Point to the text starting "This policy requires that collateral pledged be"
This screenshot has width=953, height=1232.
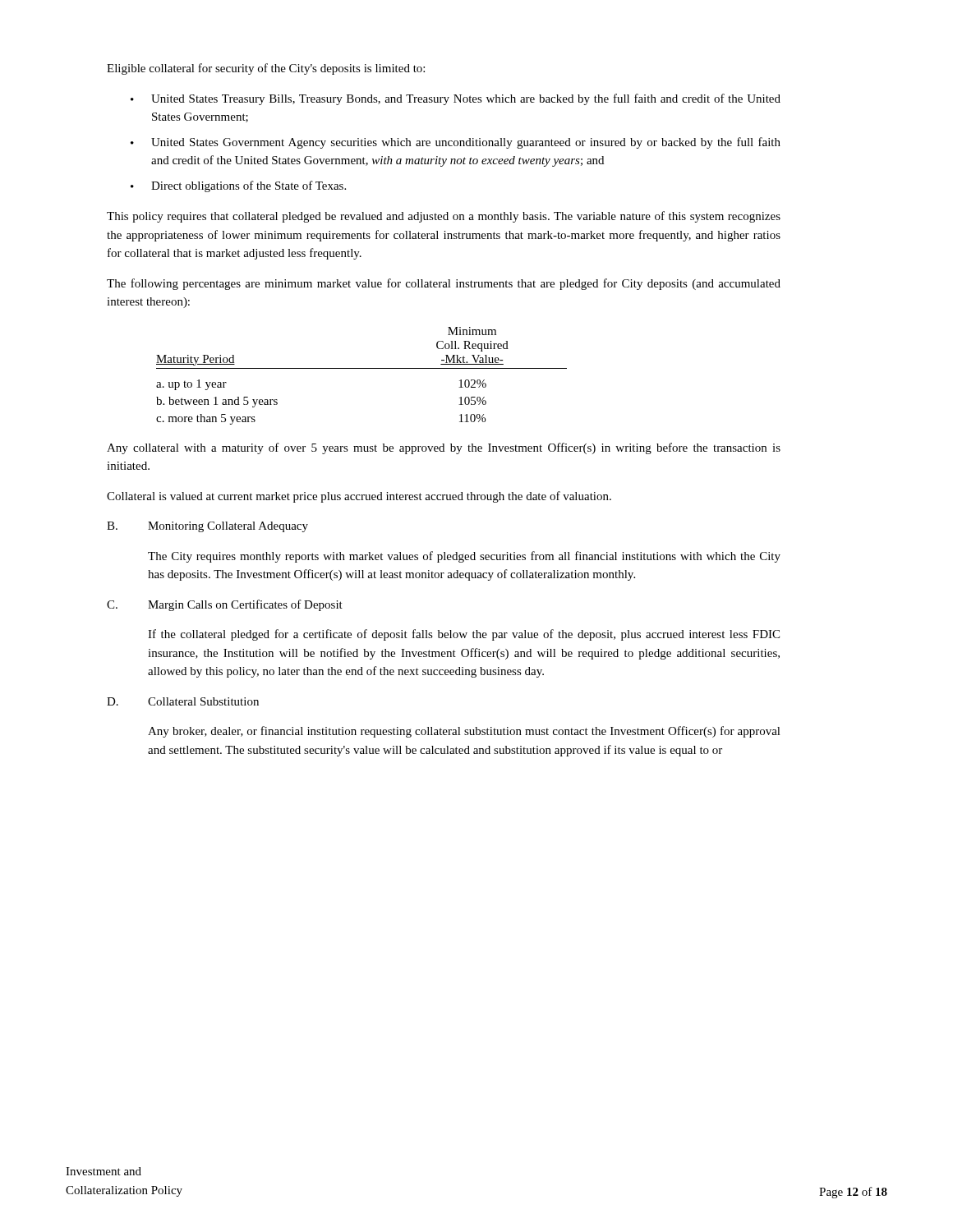click(x=444, y=235)
